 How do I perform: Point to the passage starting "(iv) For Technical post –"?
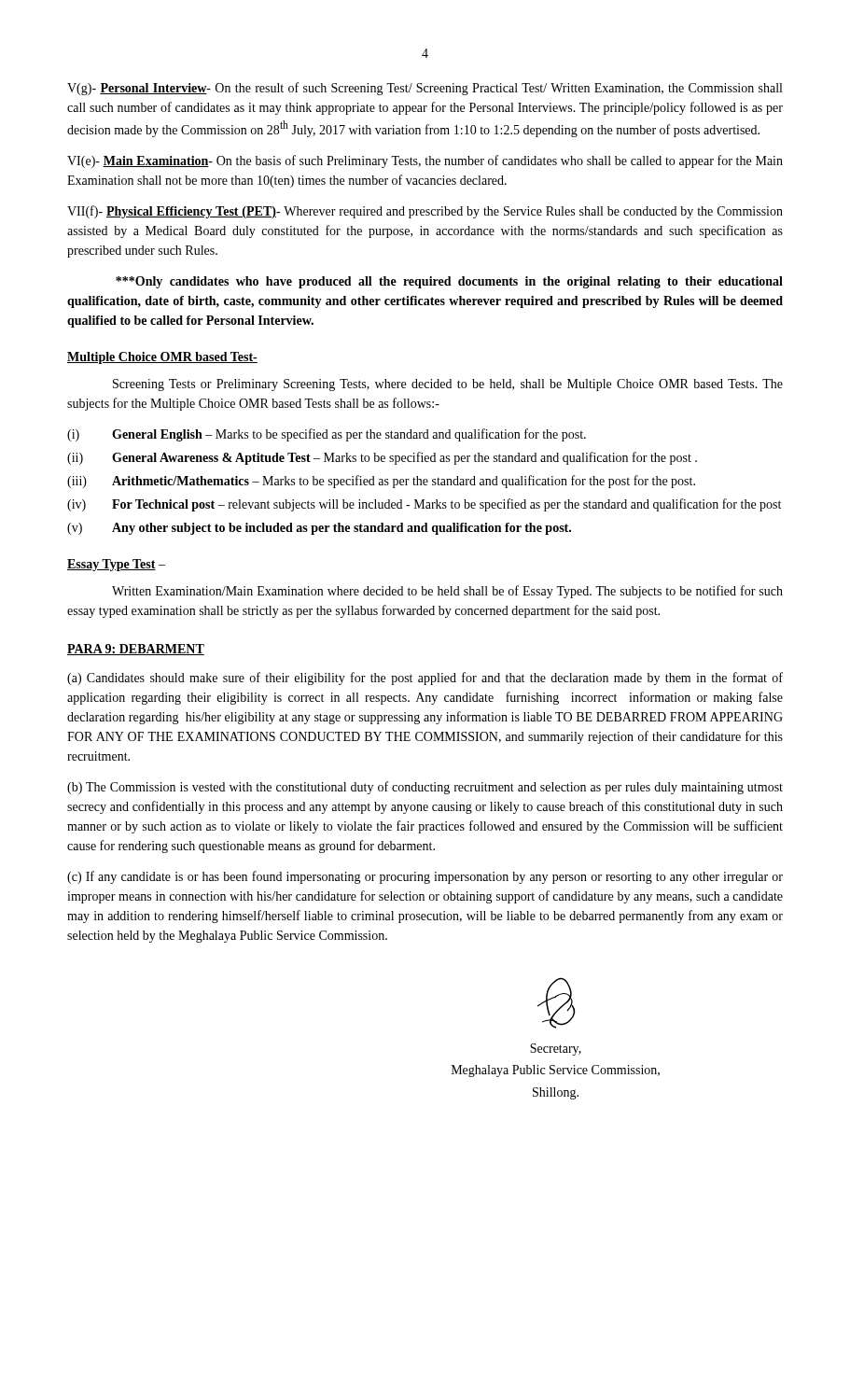[425, 504]
